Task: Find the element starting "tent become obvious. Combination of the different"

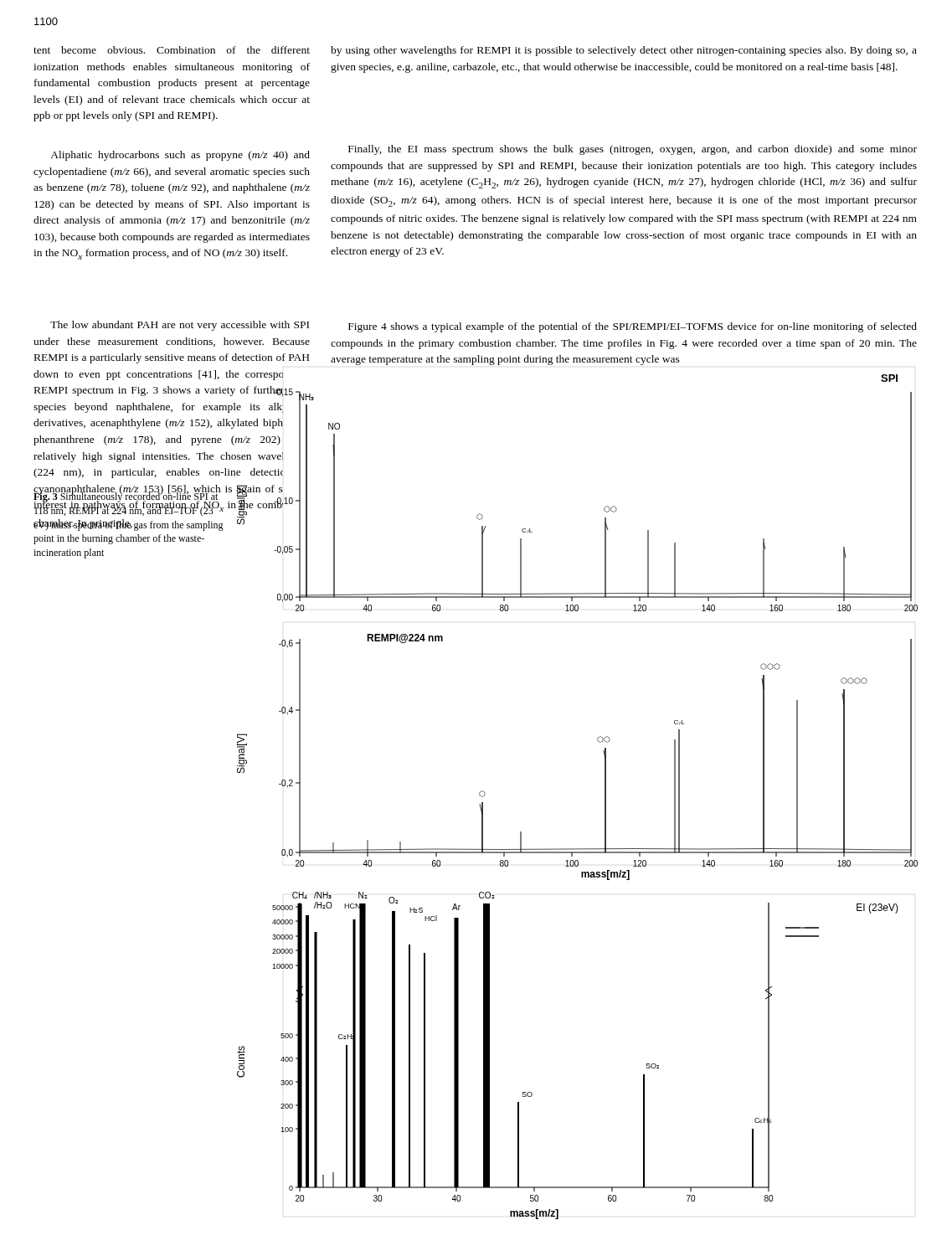Action: (x=172, y=83)
